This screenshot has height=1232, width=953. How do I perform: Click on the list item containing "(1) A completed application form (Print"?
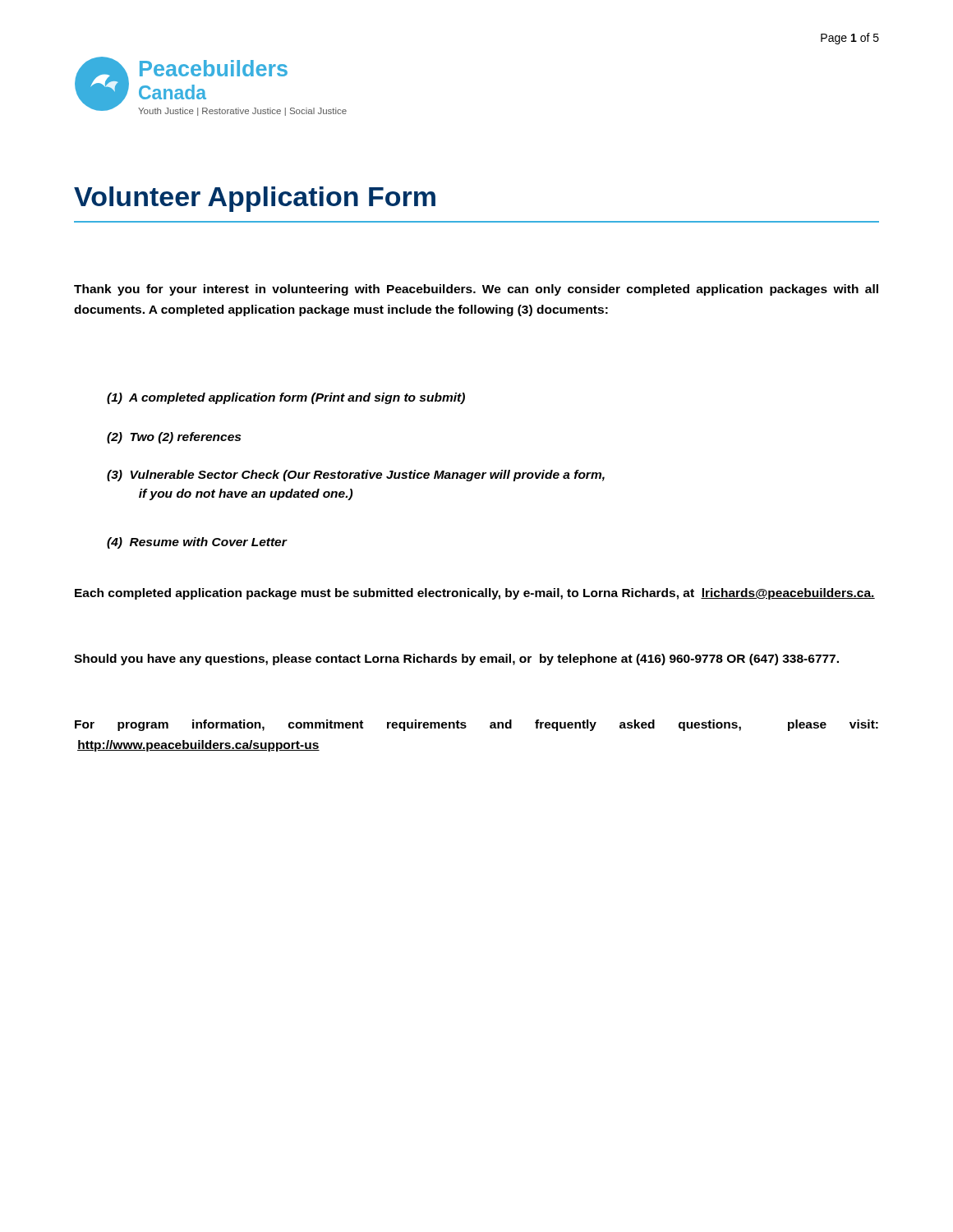coord(286,397)
